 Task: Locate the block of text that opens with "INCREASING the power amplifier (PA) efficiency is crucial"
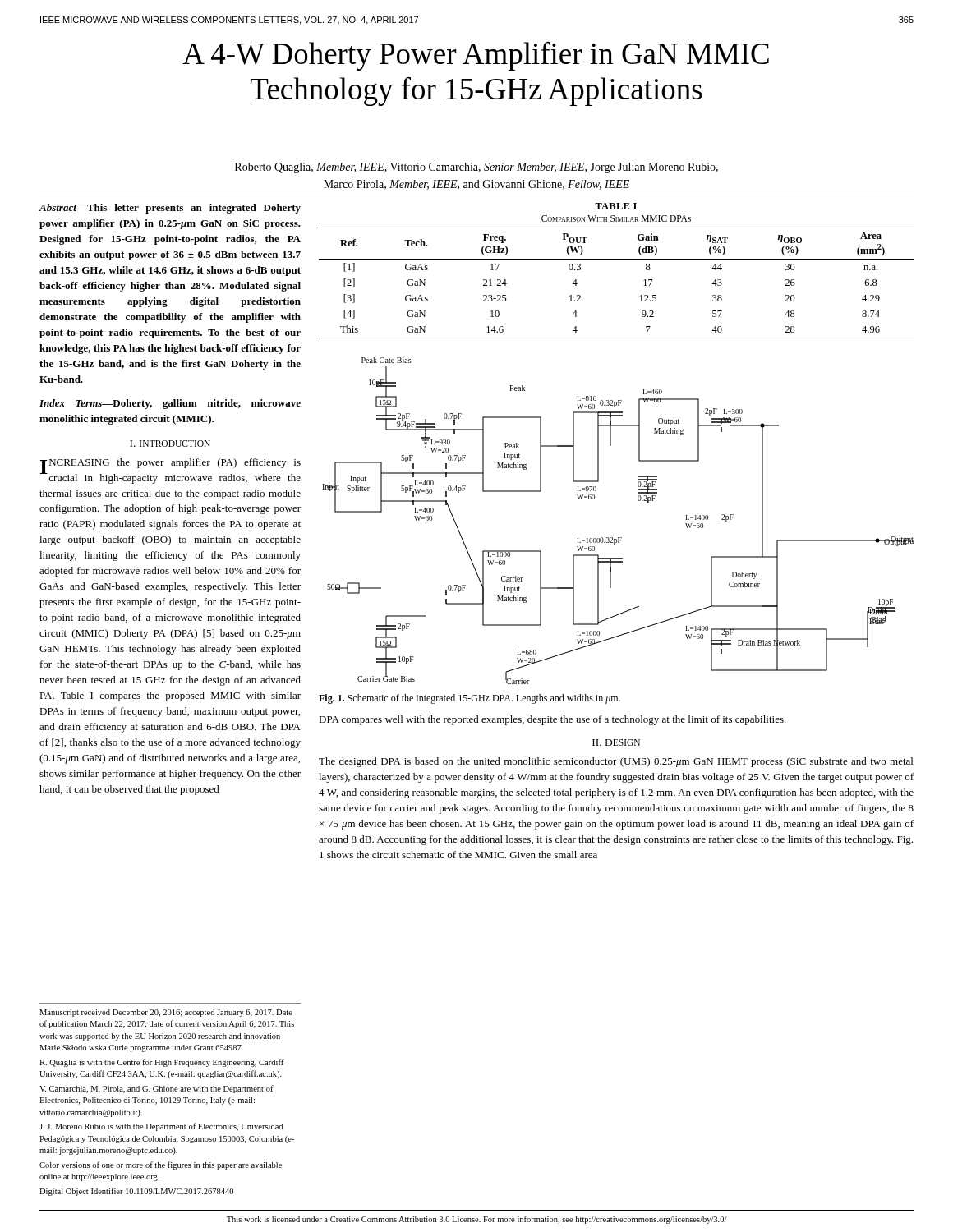[x=170, y=625]
